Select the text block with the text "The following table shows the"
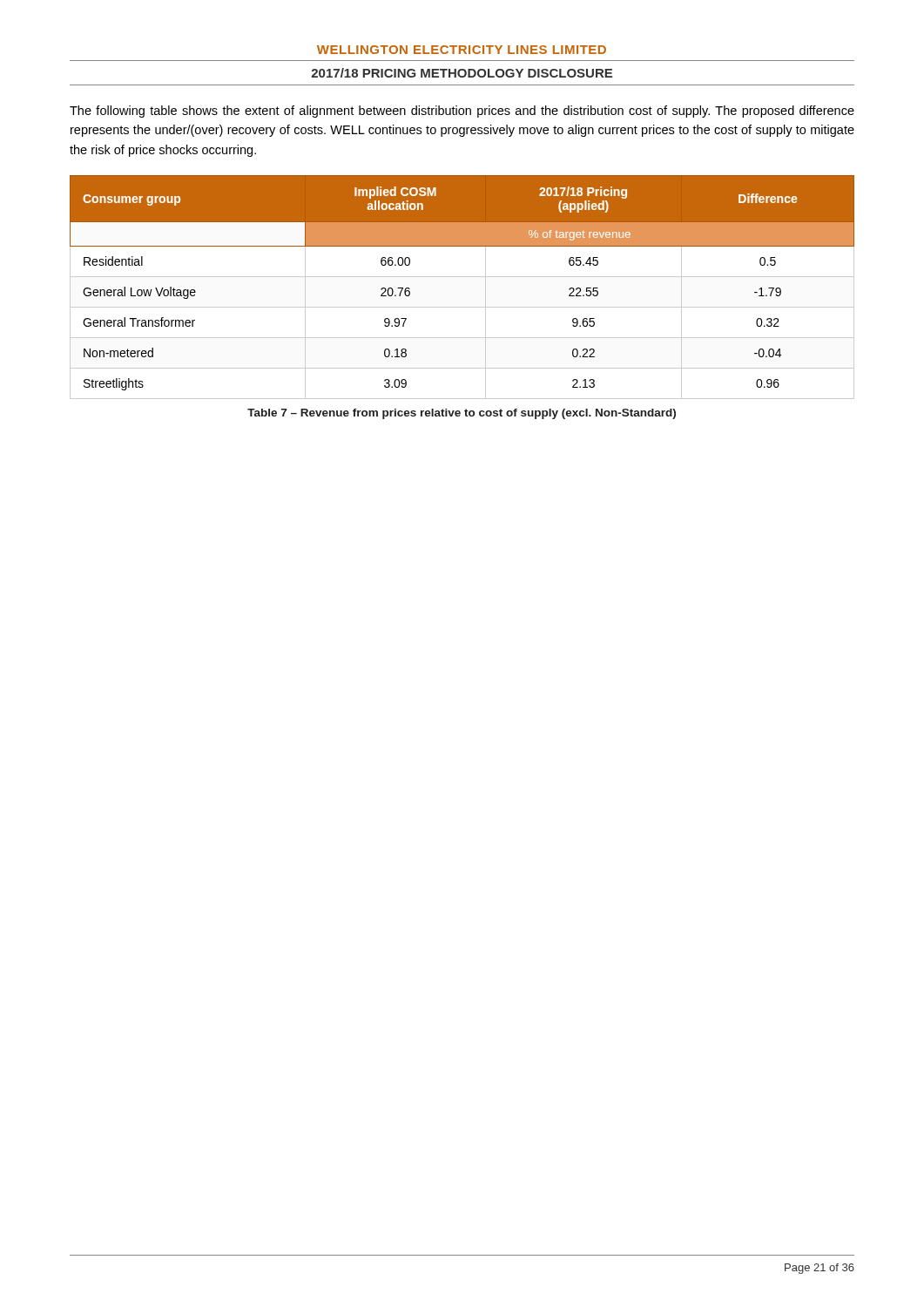This screenshot has height=1307, width=924. coord(462,130)
